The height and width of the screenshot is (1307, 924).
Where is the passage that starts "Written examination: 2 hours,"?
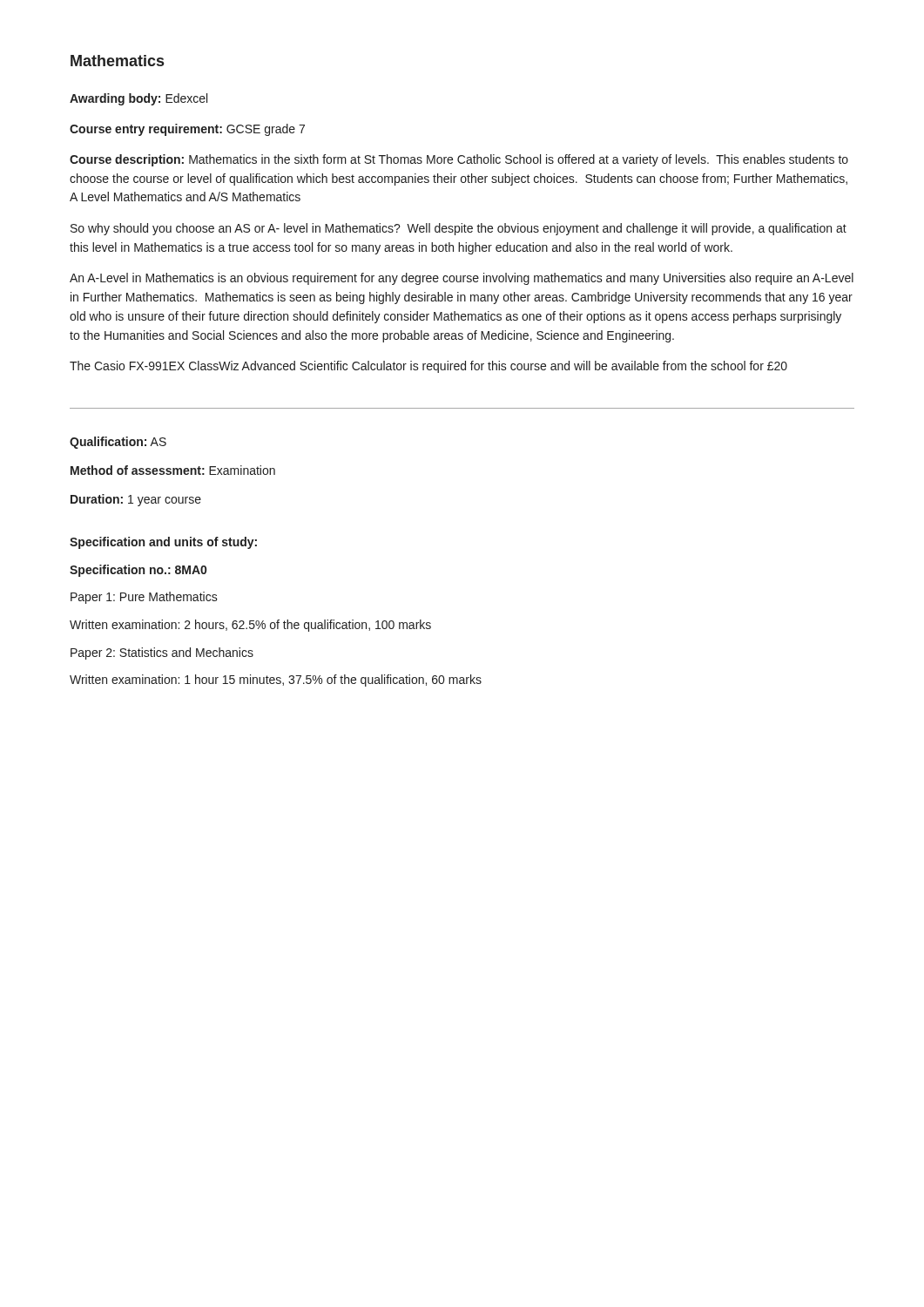point(250,625)
